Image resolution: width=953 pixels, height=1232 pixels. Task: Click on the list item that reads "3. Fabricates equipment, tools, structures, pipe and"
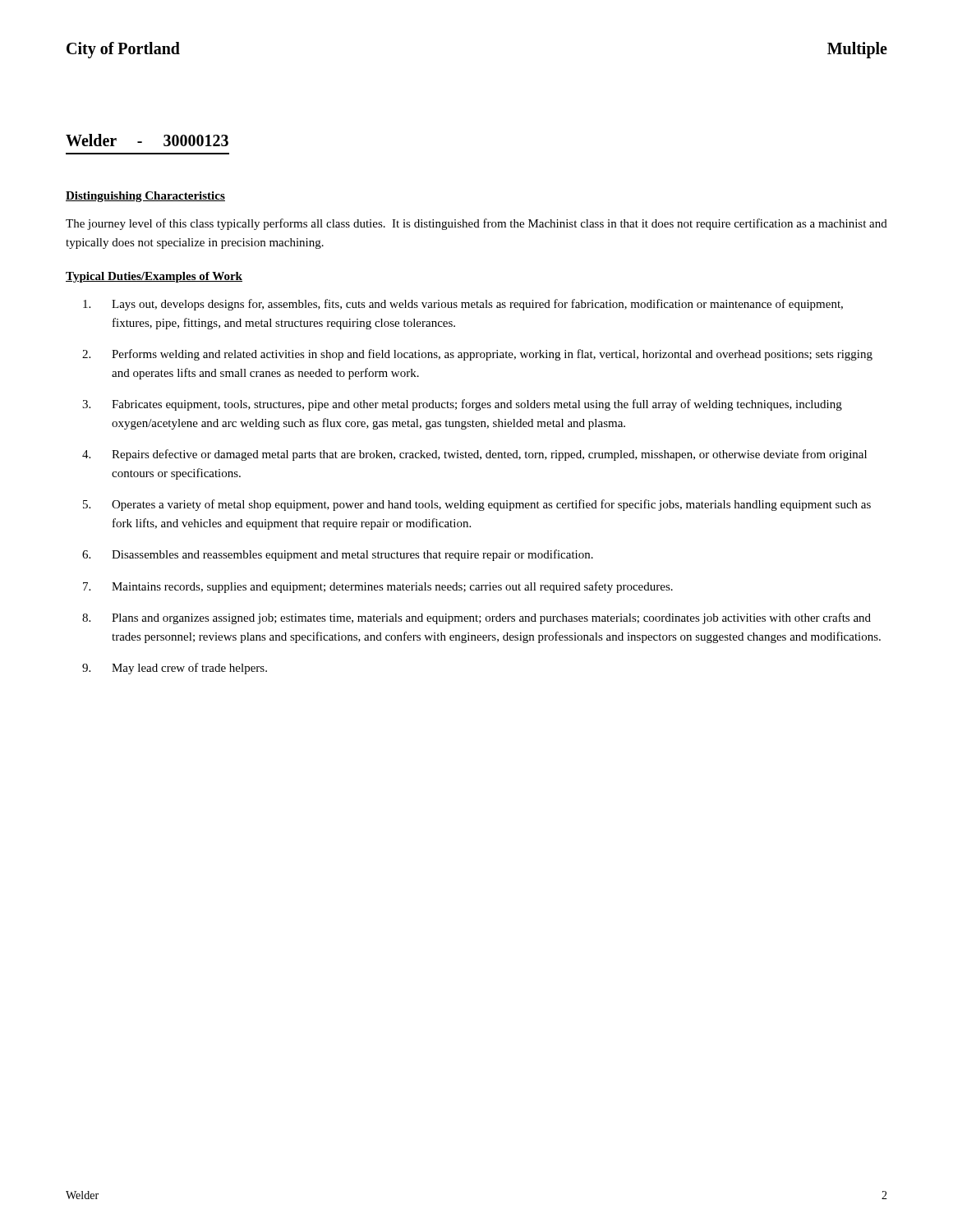485,414
